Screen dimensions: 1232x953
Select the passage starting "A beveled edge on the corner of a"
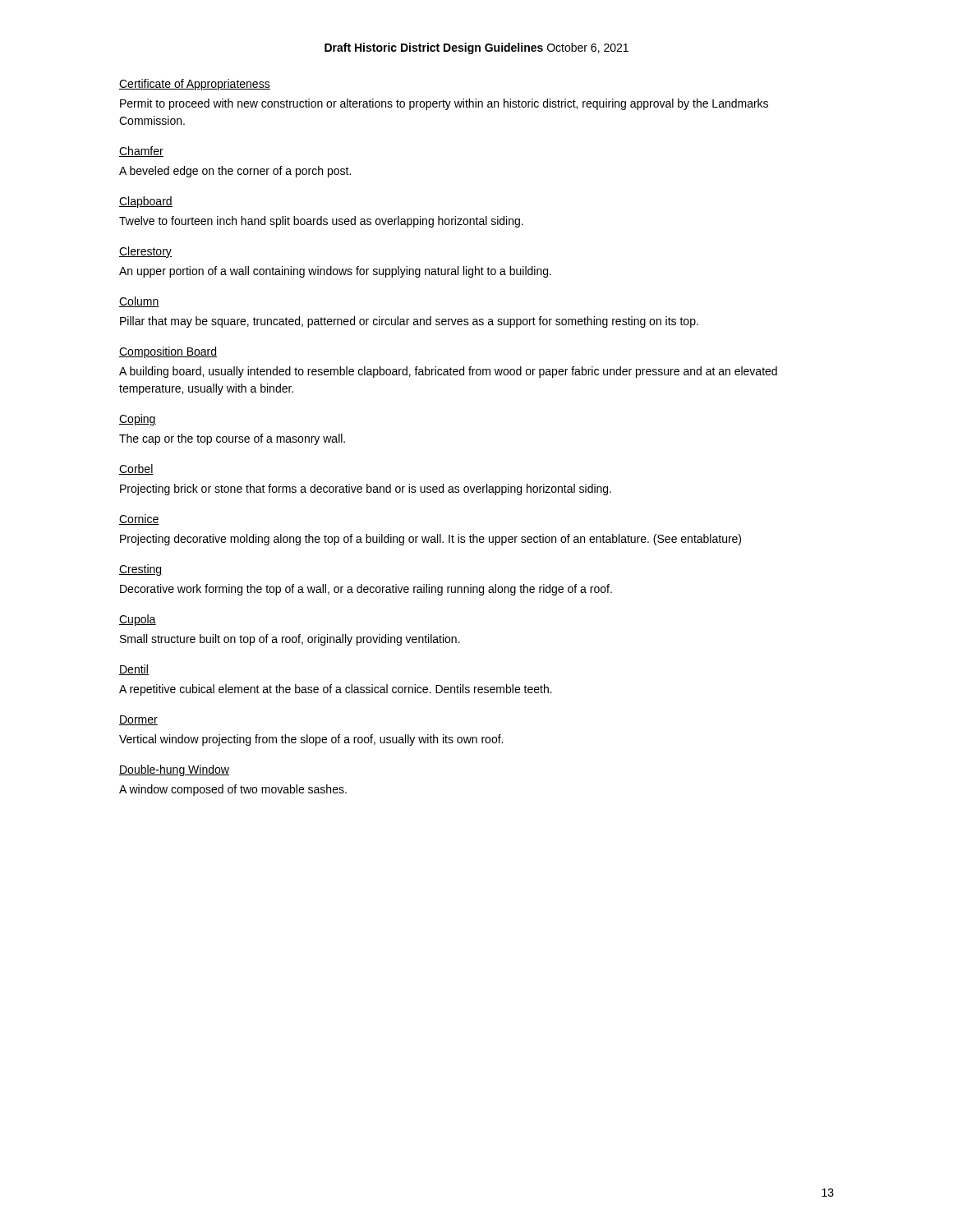pos(235,171)
